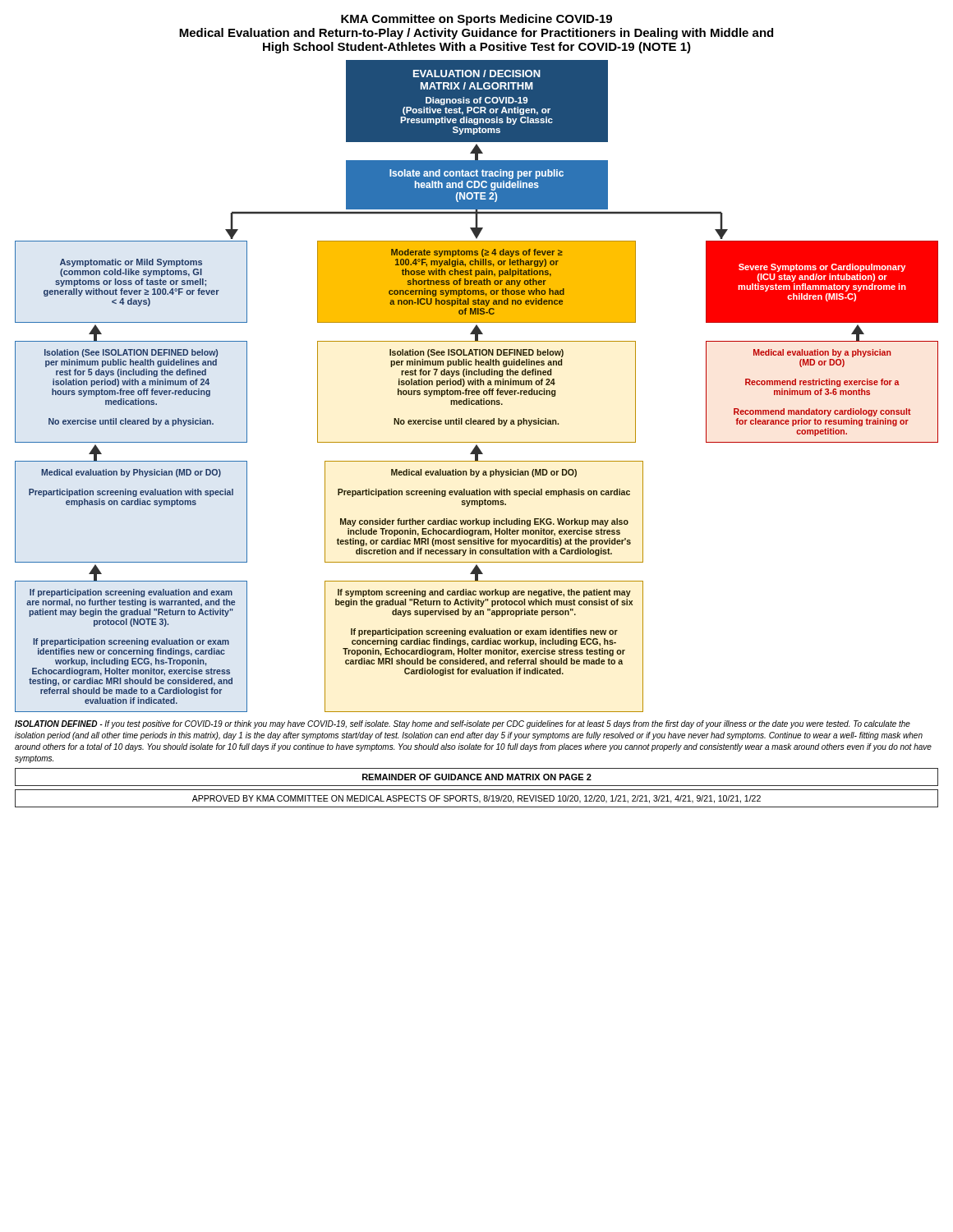Find the flowchart
This screenshot has height=1232, width=953.
[x=476, y=386]
